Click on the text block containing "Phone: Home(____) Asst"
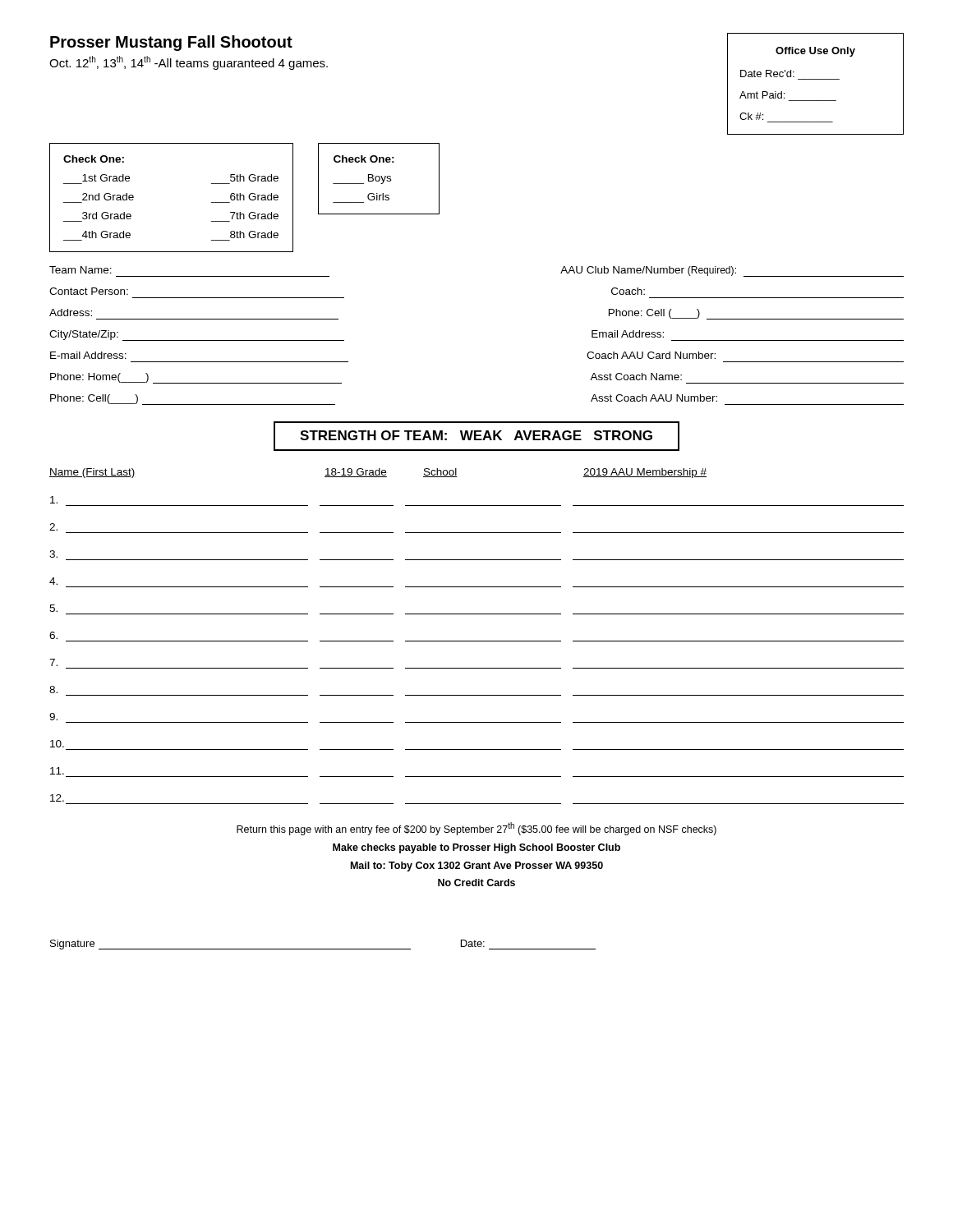Viewport: 953px width, 1232px height. (x=97, y=379)
